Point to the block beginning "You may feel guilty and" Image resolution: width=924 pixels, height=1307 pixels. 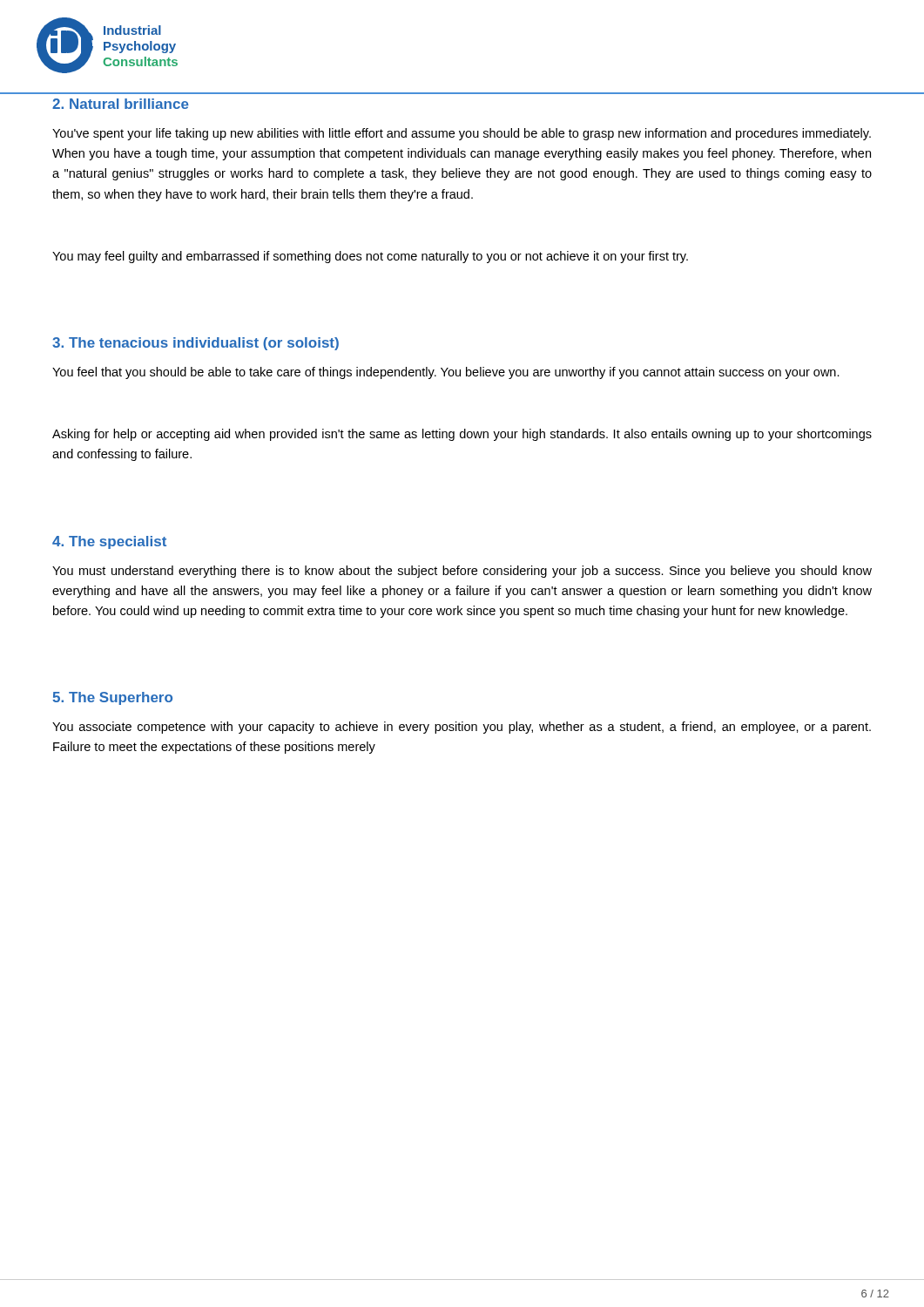pos(371,256)
